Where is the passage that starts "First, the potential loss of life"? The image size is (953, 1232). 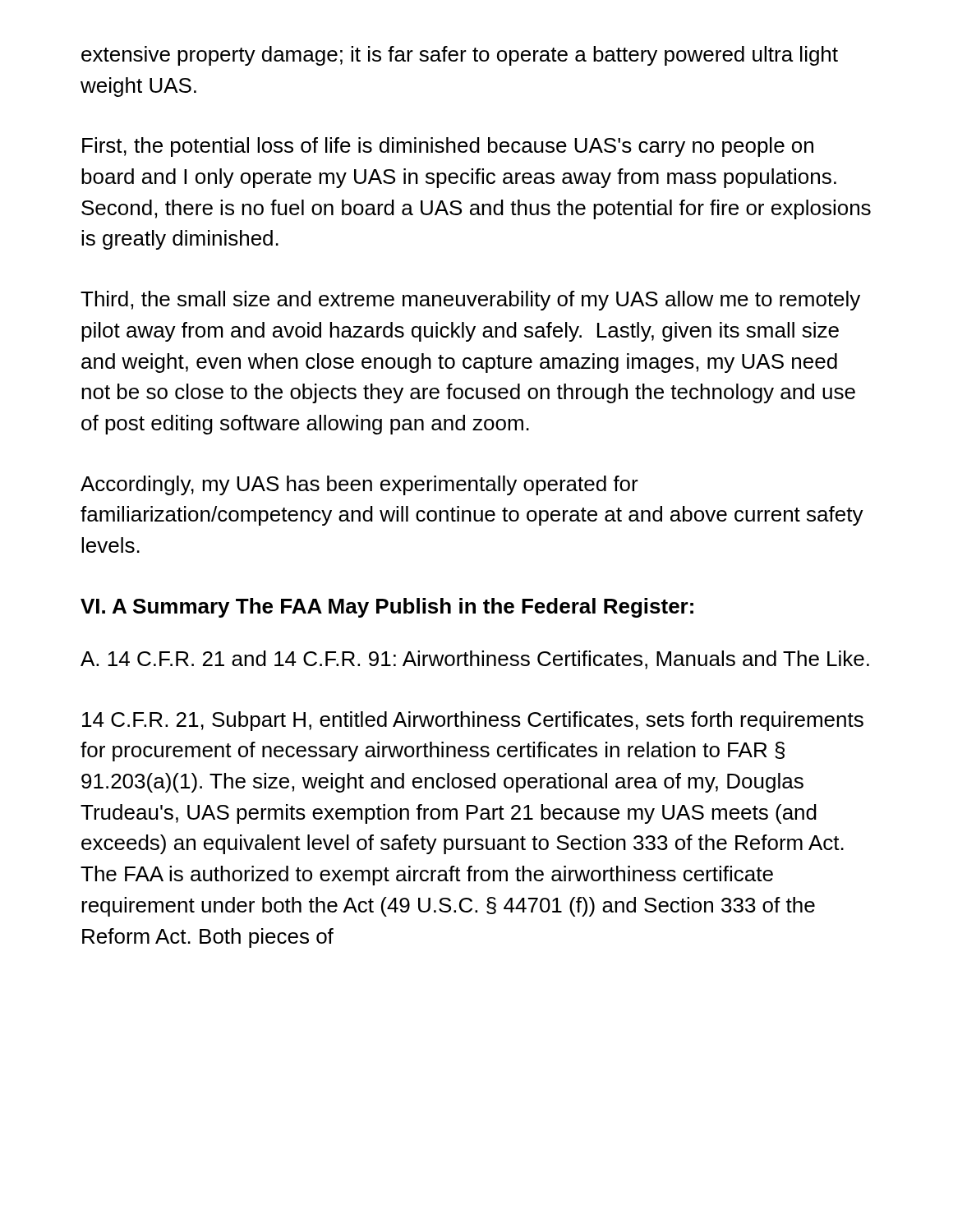tap(476, 192)
